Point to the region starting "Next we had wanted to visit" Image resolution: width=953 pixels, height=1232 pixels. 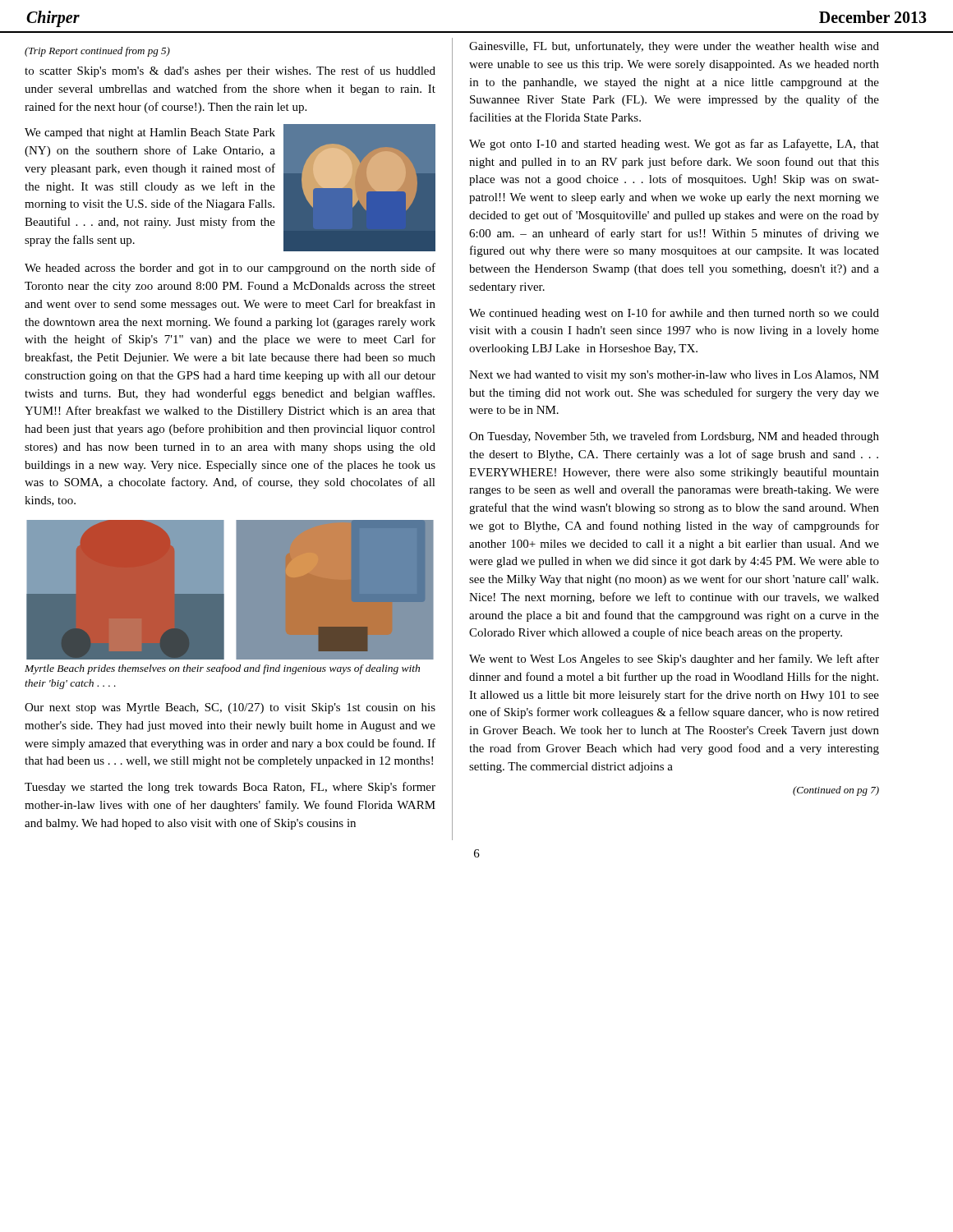tap(674, 393)
